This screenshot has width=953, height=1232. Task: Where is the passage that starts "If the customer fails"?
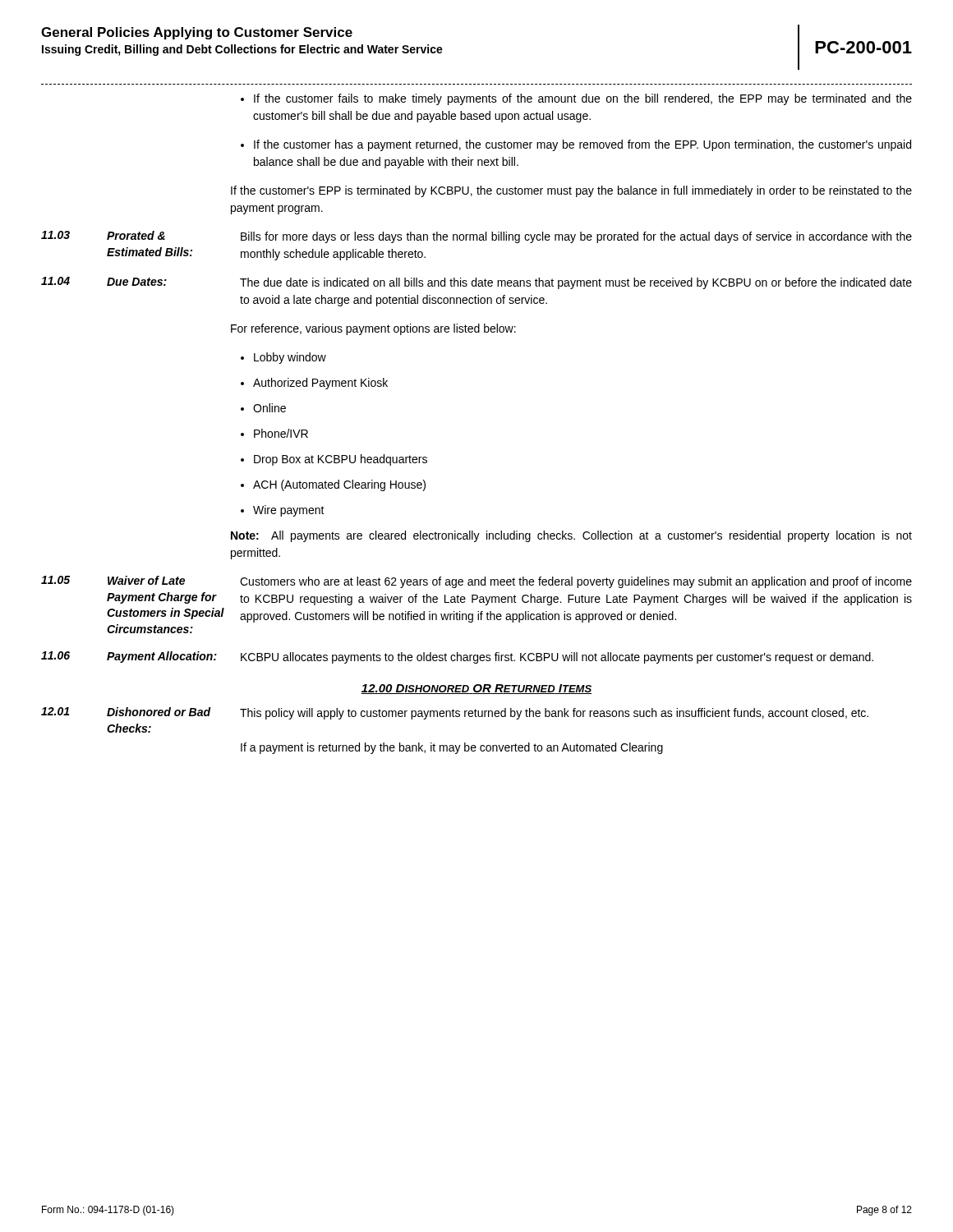571,108
